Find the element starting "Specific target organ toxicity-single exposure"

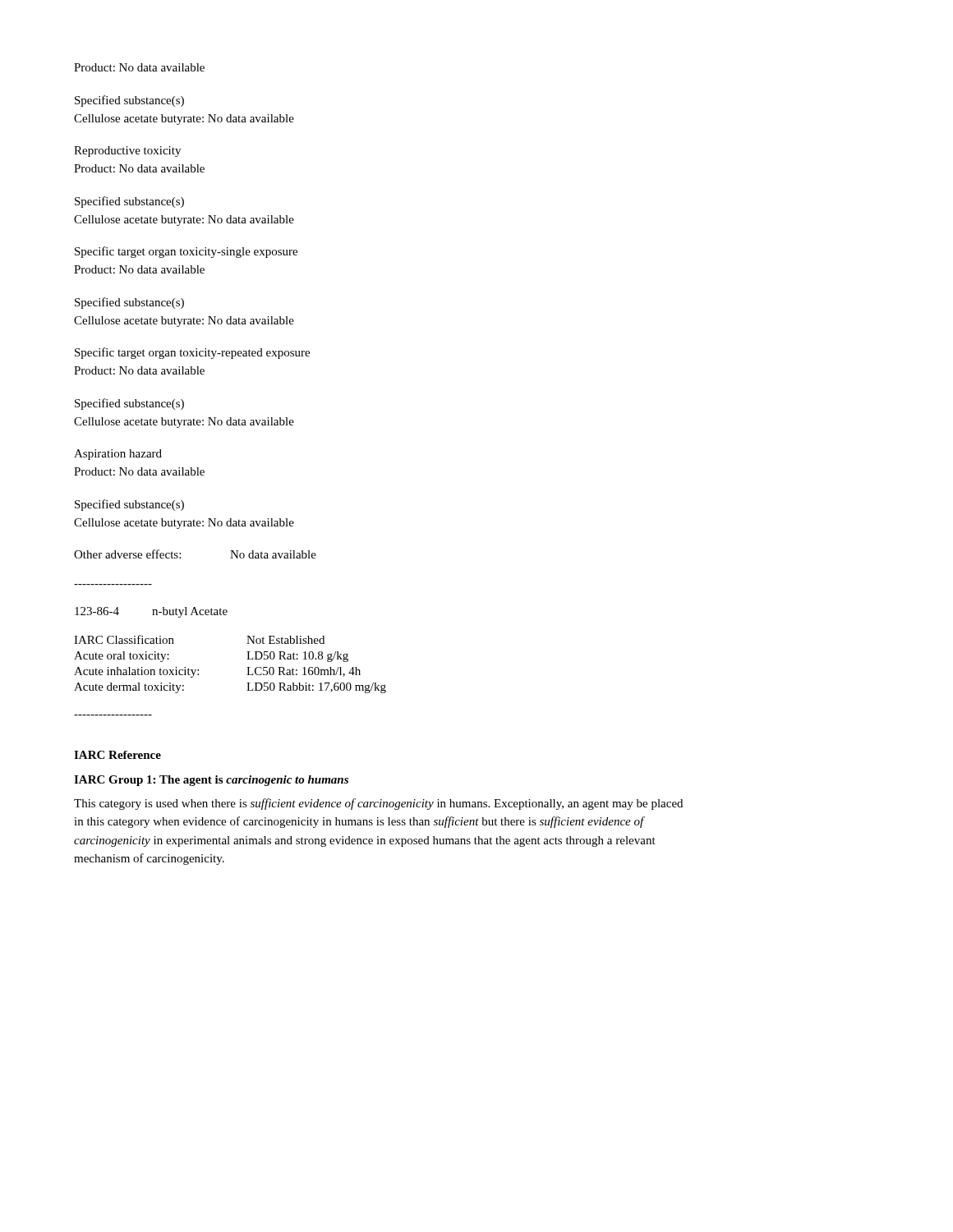186,252
